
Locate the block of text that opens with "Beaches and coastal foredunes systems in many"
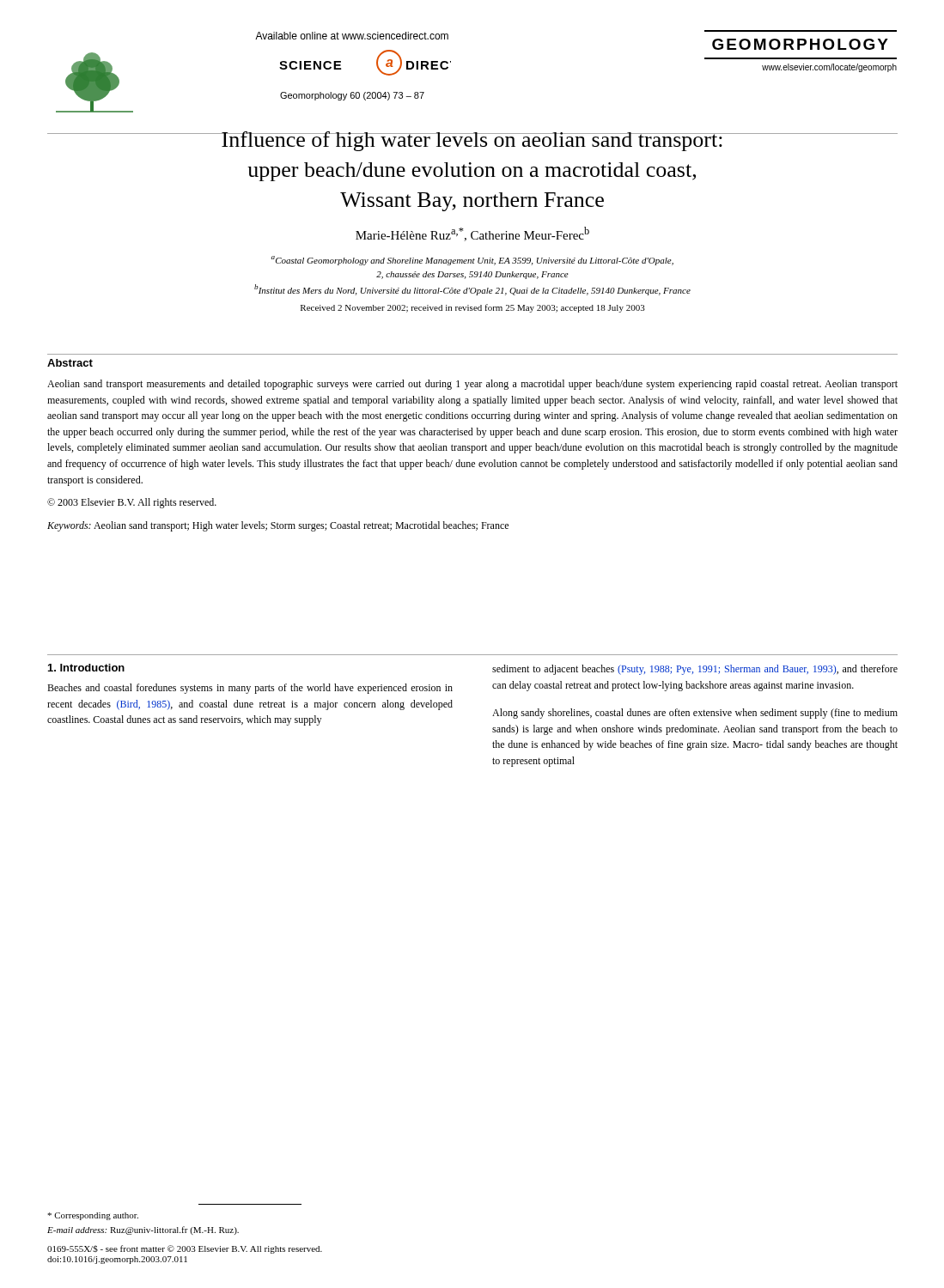[250, 704]
